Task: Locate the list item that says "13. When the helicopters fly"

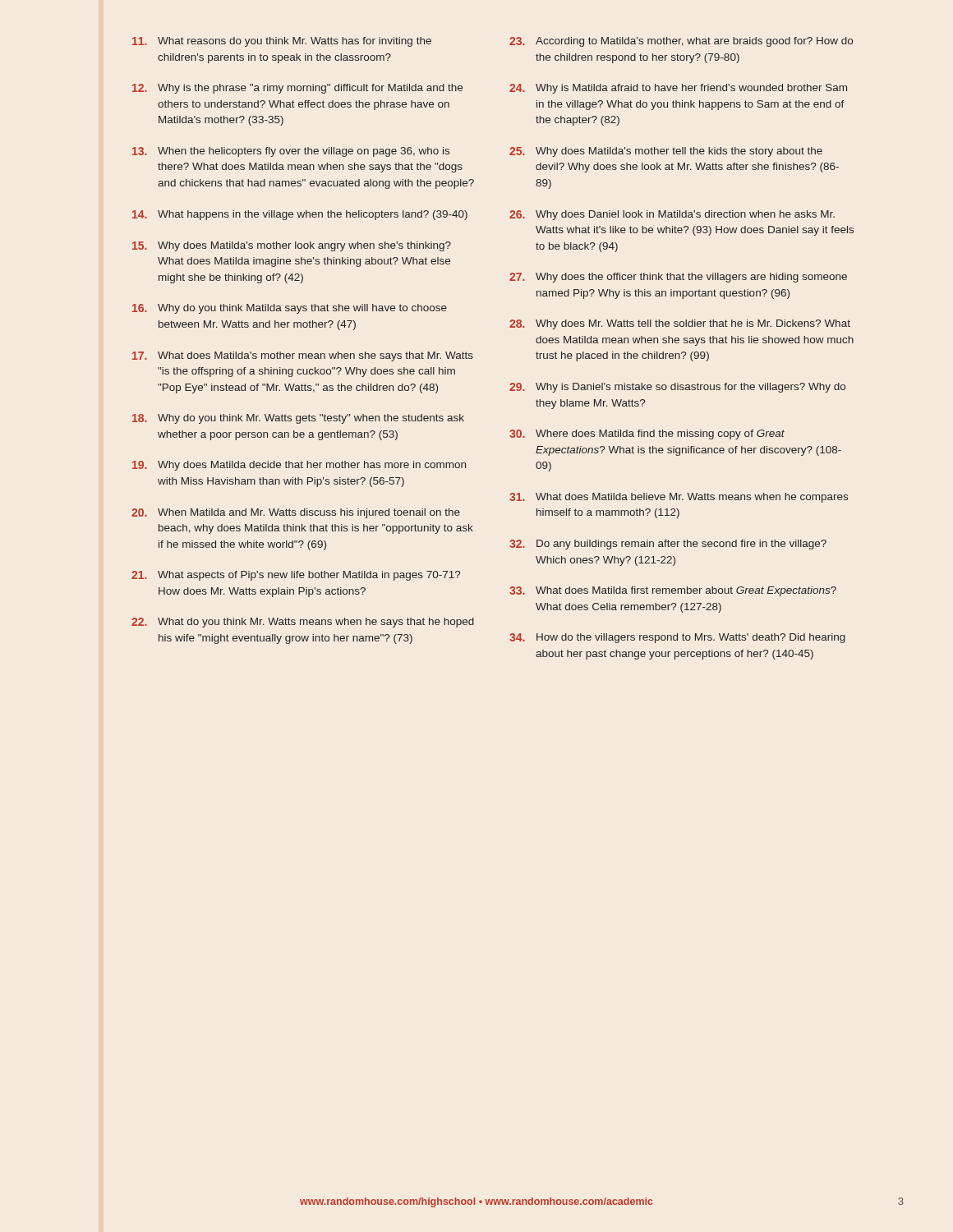Action: (304, 167)
